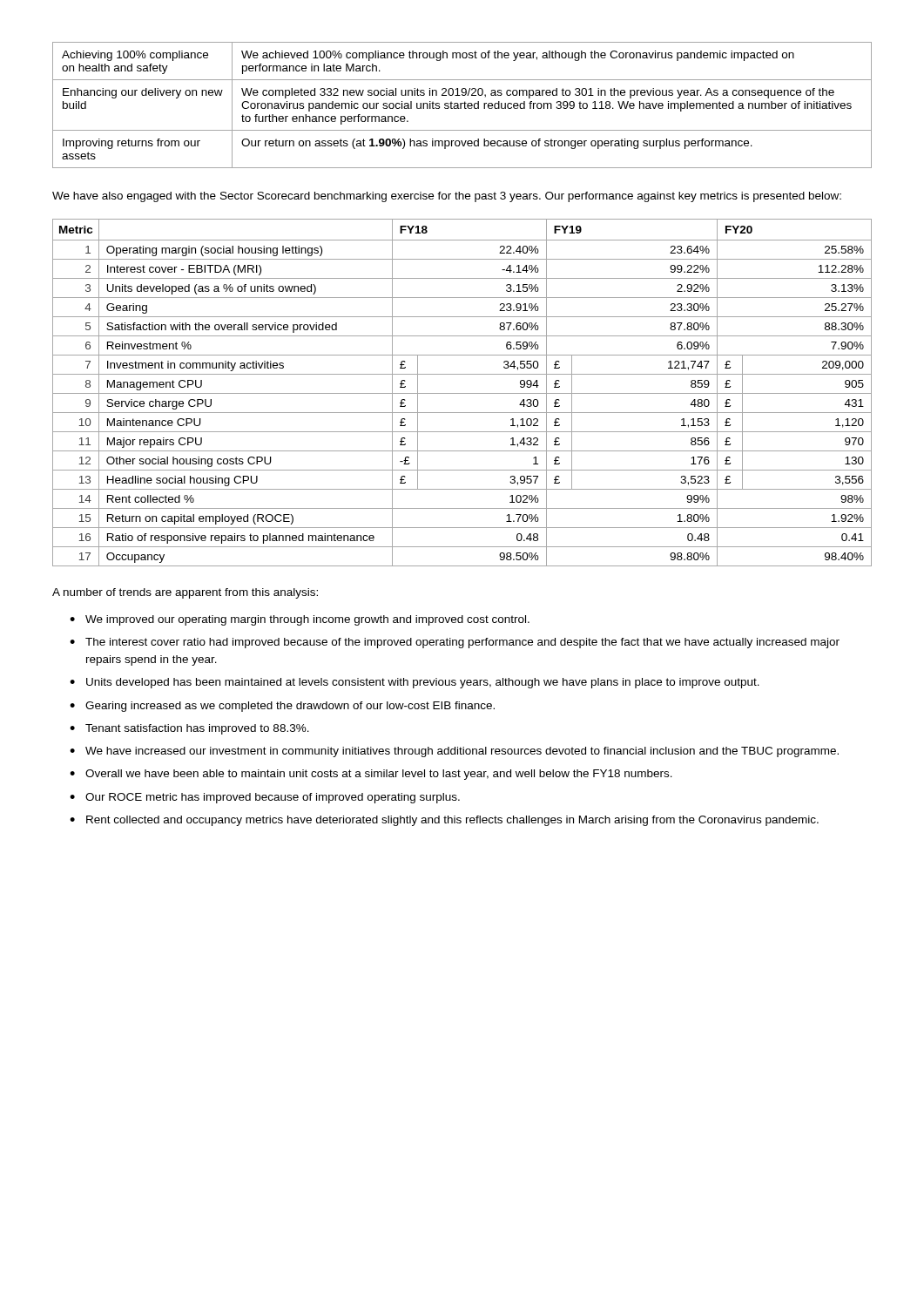Select the passage starting "We have also"
The height and width of the screenshot is (1307, 924).
click(447, 196)
